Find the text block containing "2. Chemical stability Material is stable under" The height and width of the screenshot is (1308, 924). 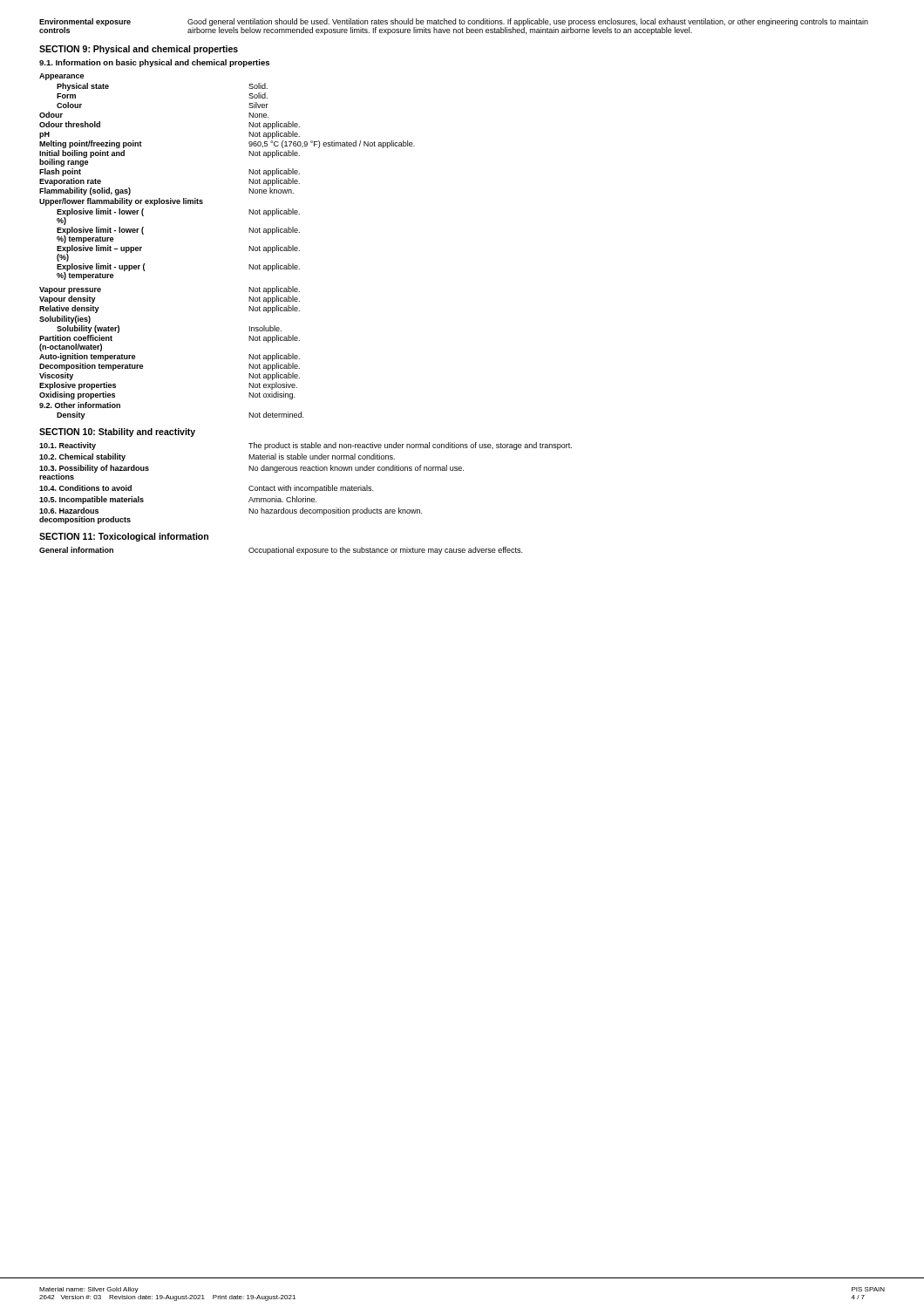462,457
